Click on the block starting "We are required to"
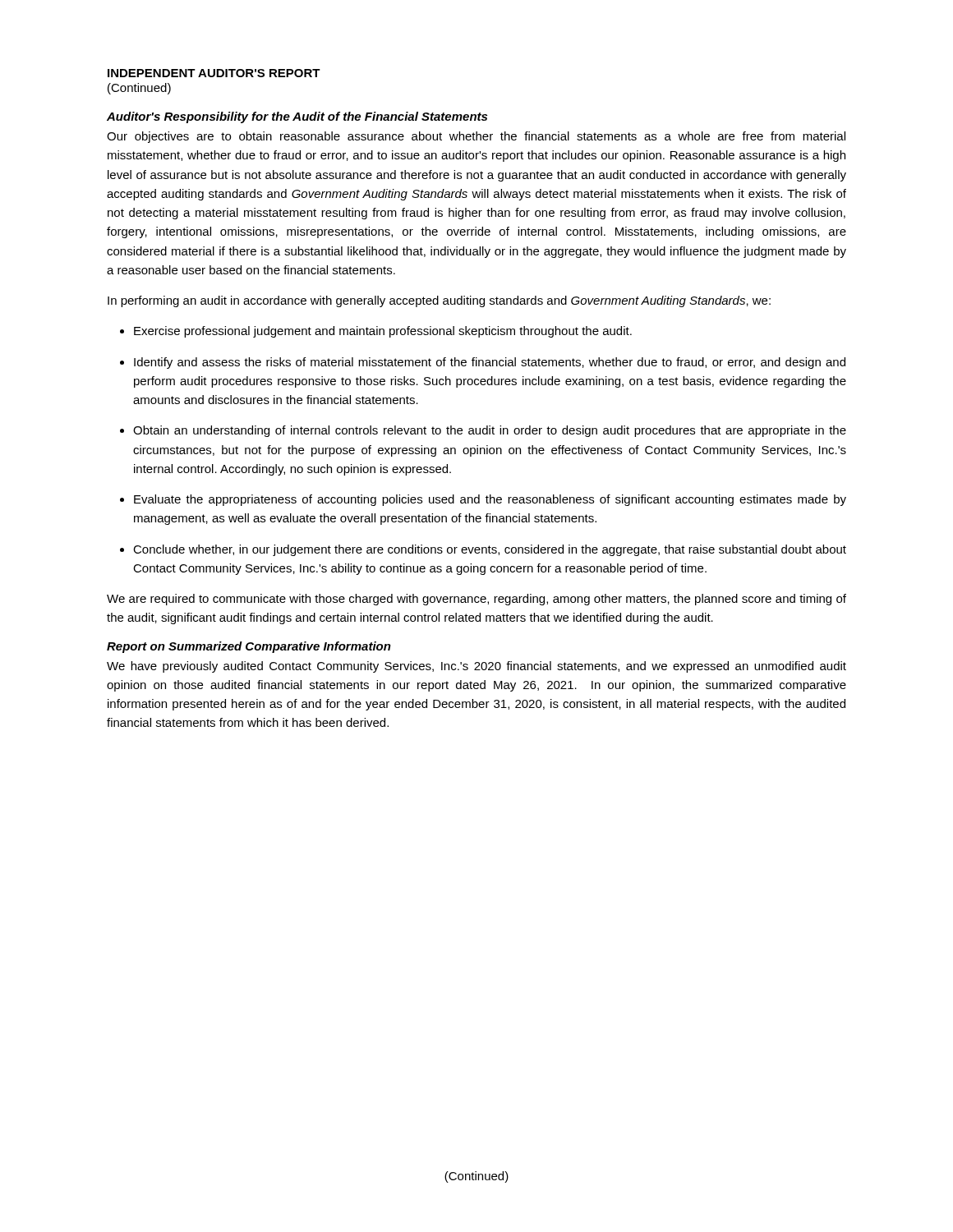Viewport: 953px width, 1232px height. pyautogui.click(x=476, y=608)
